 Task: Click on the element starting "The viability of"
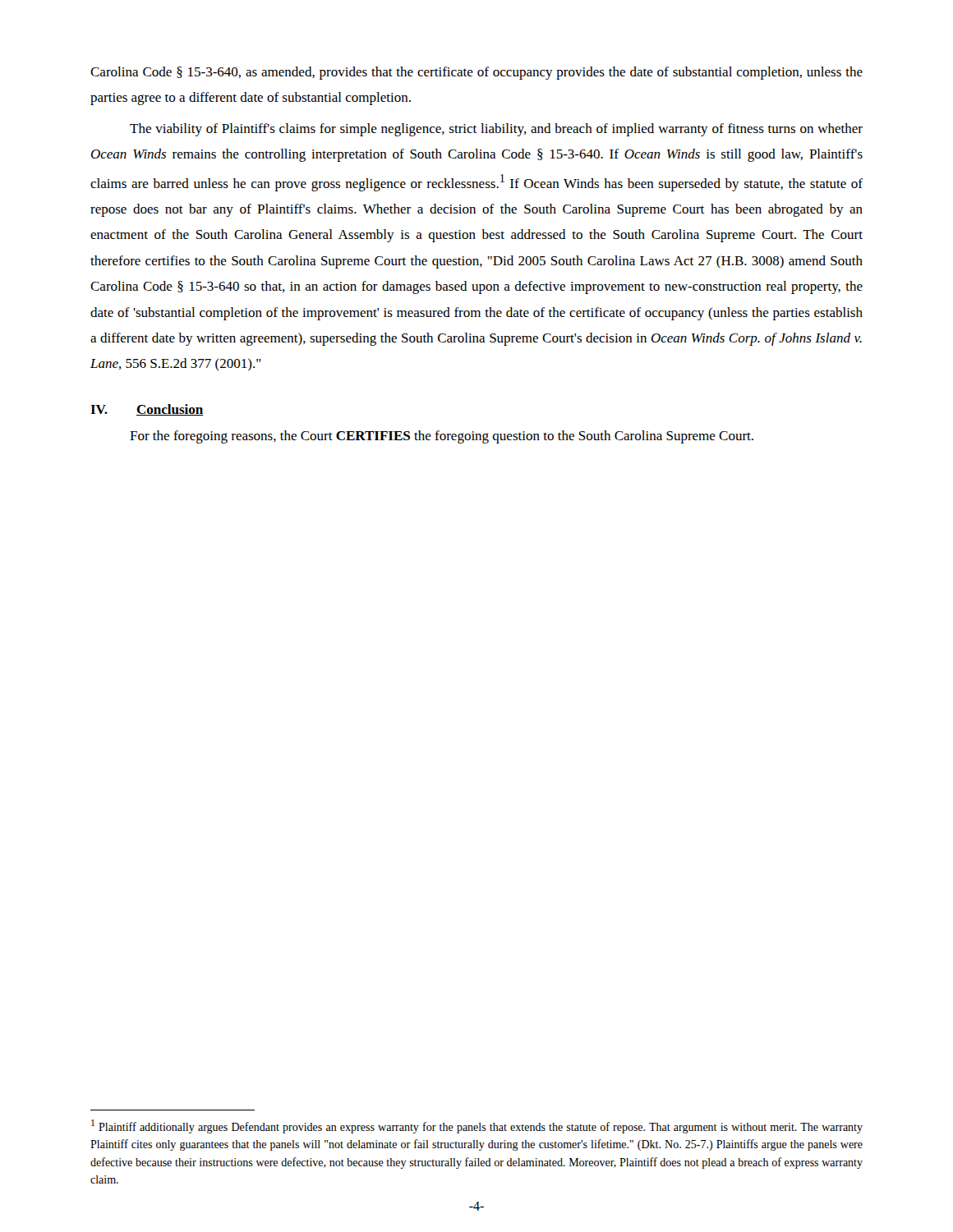click(x=476, y=246)
